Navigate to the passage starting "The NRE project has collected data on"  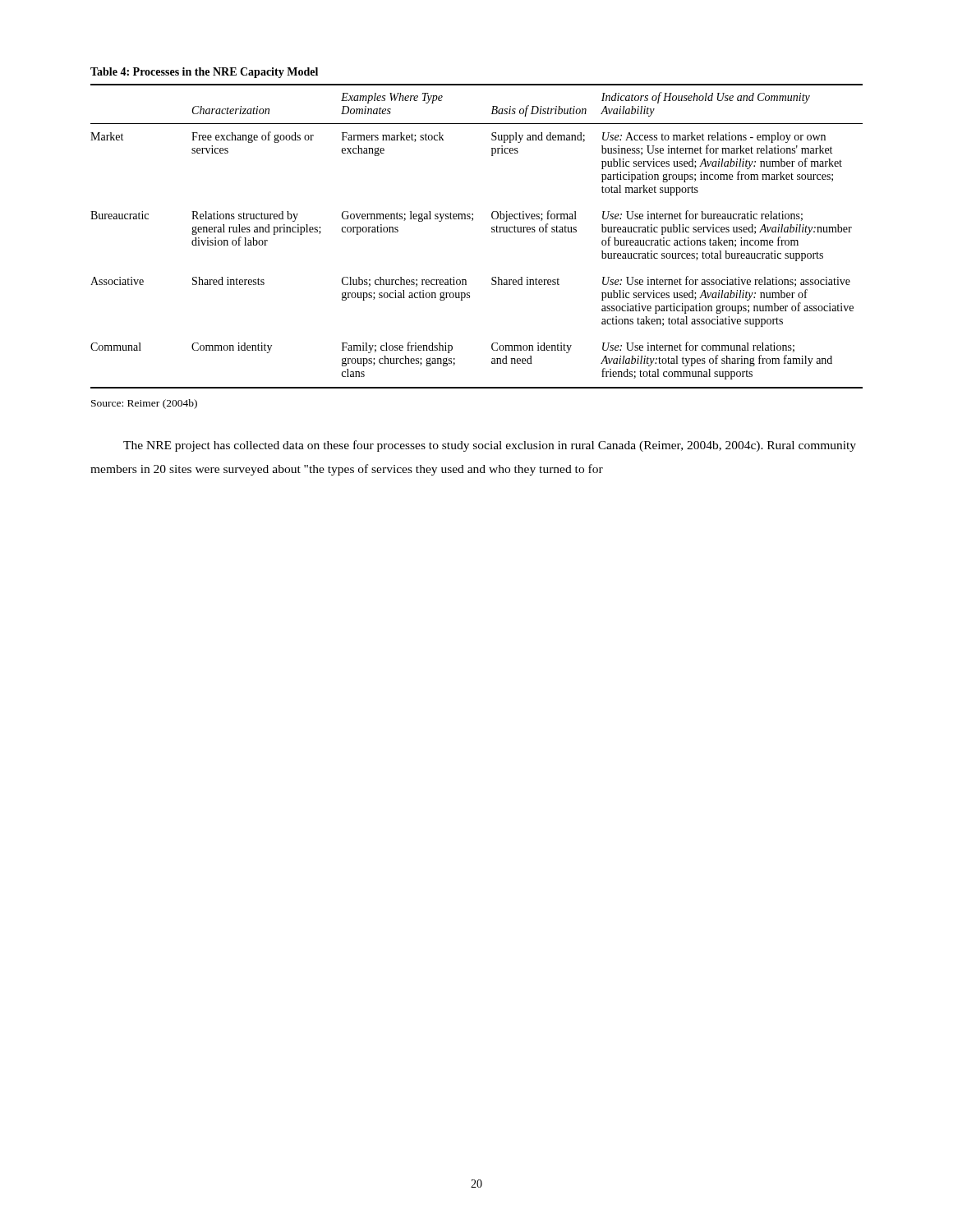[473, 457]
